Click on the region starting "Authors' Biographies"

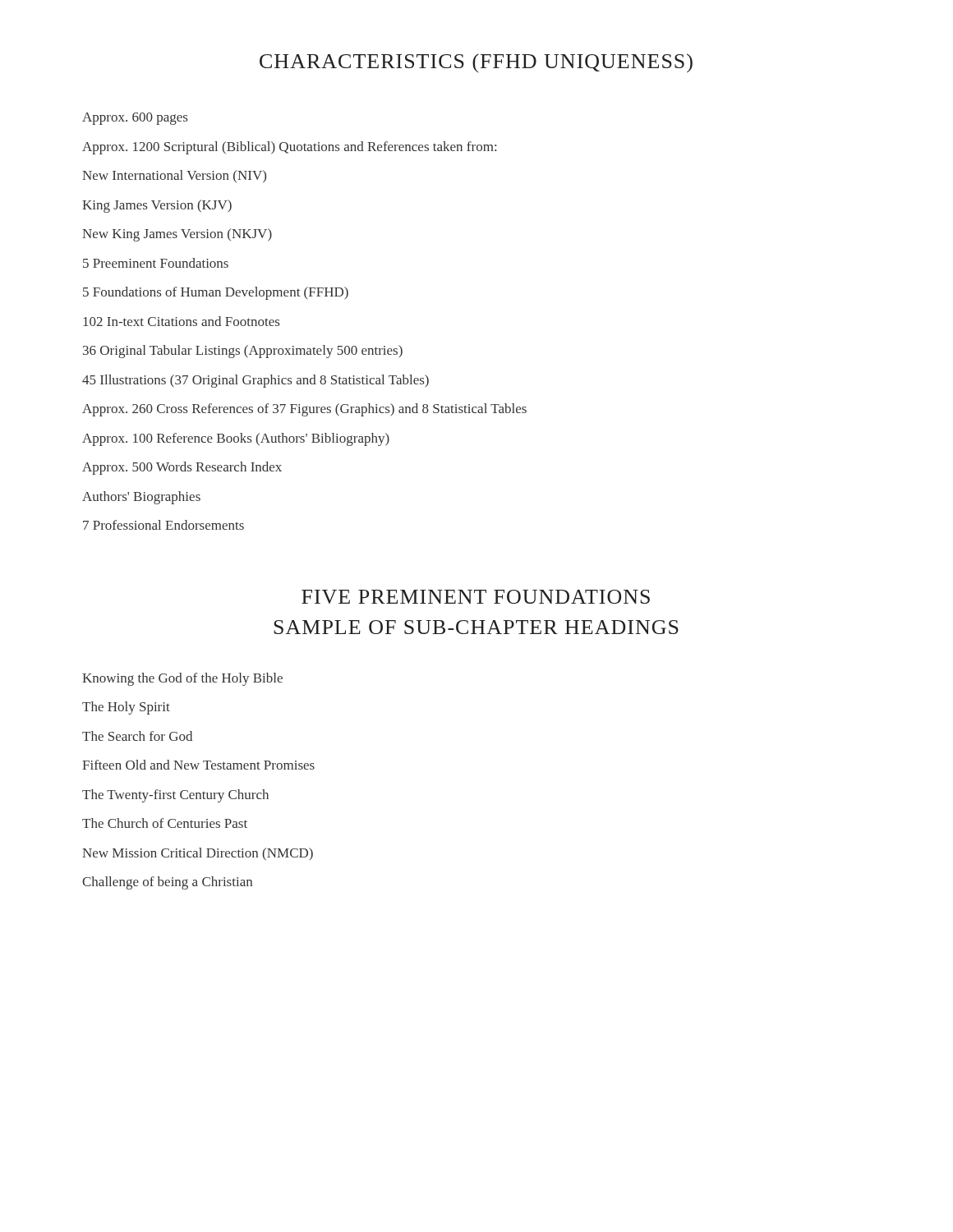pos(141,496)
